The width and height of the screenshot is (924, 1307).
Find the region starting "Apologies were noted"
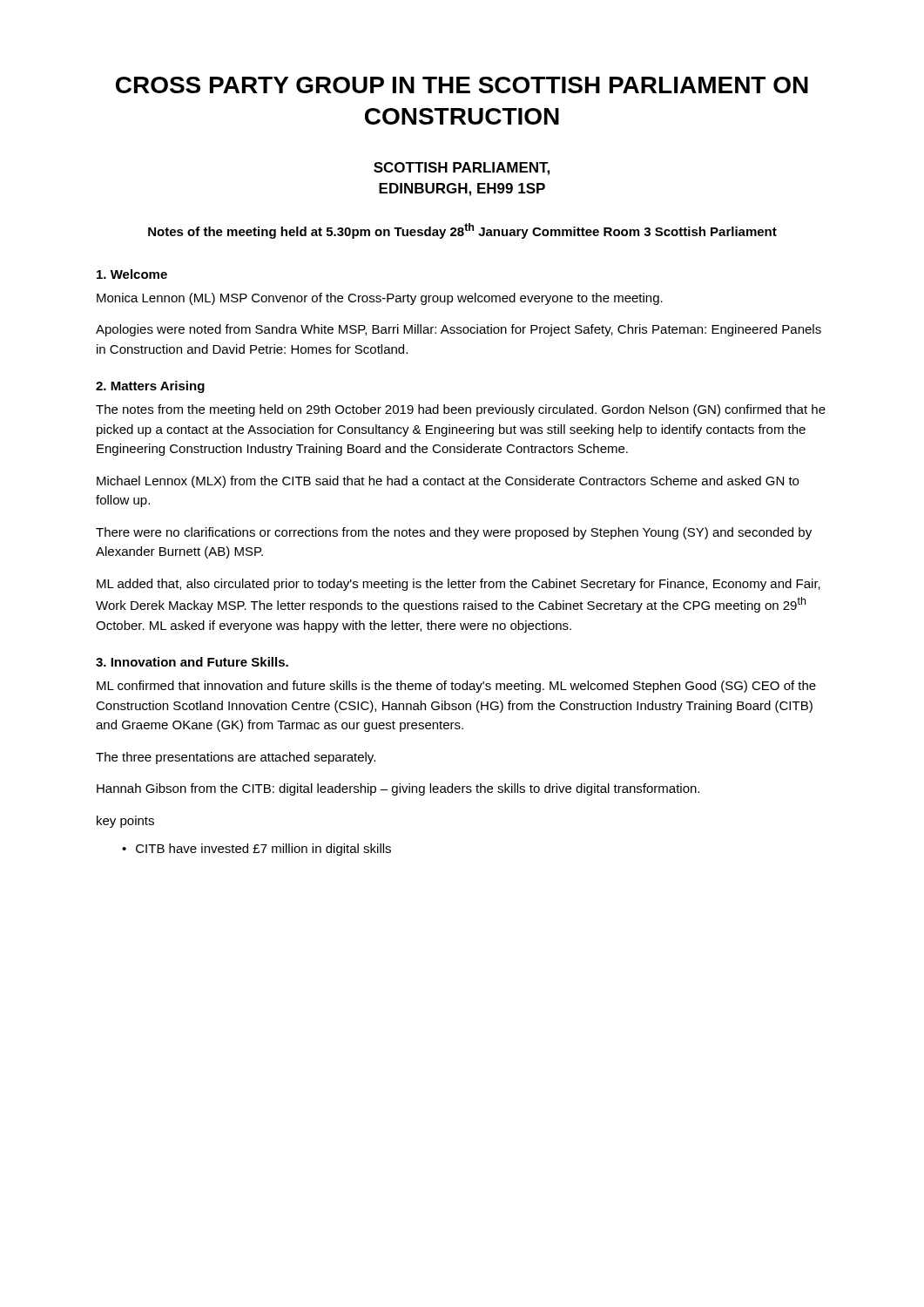[x=459, y=339]
